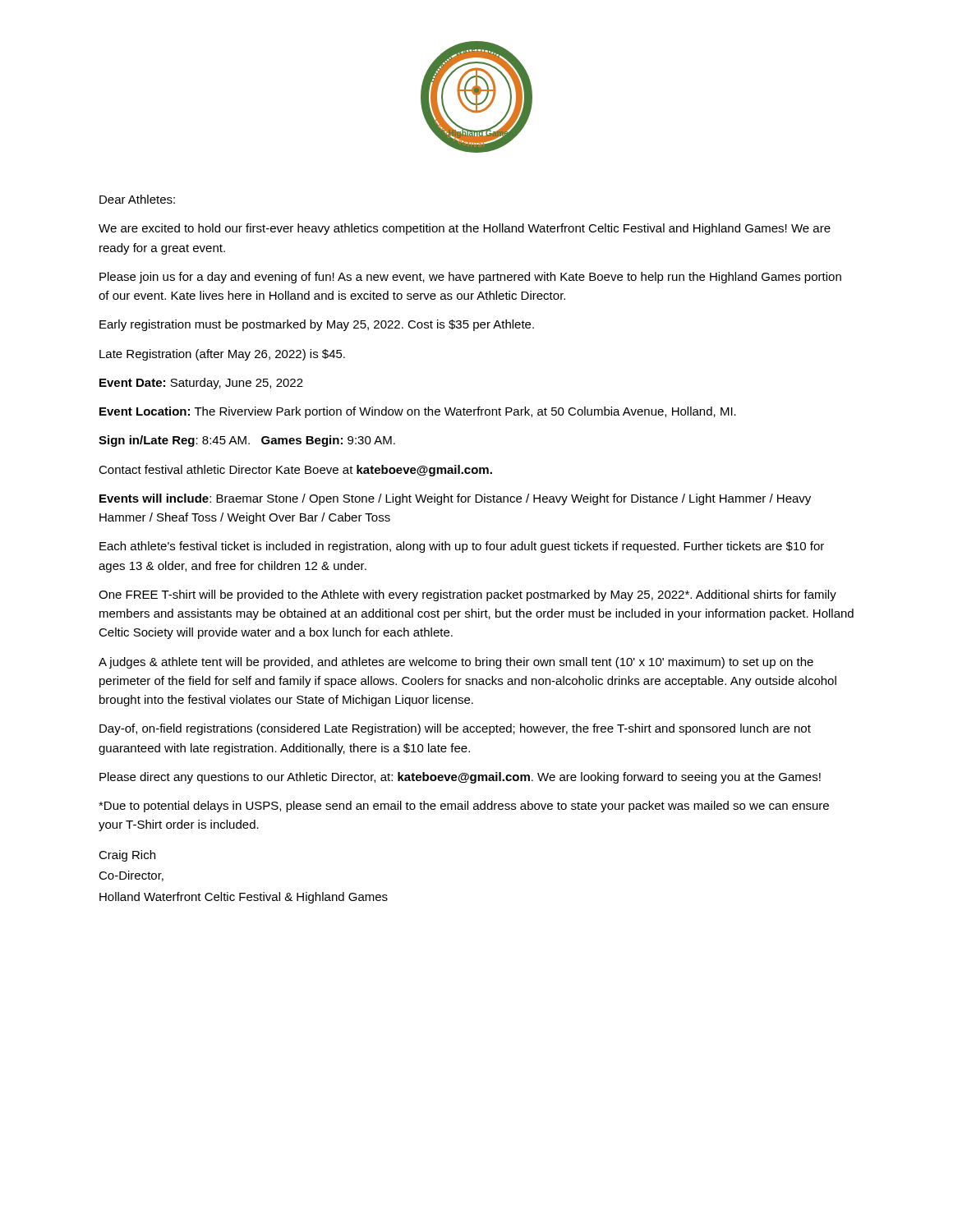The height and width of the screenshot is (1232, 953).
Task: Locate the text with the text "Event Date: Saturday, June 25, 2022"
Action: coord(201,382)
